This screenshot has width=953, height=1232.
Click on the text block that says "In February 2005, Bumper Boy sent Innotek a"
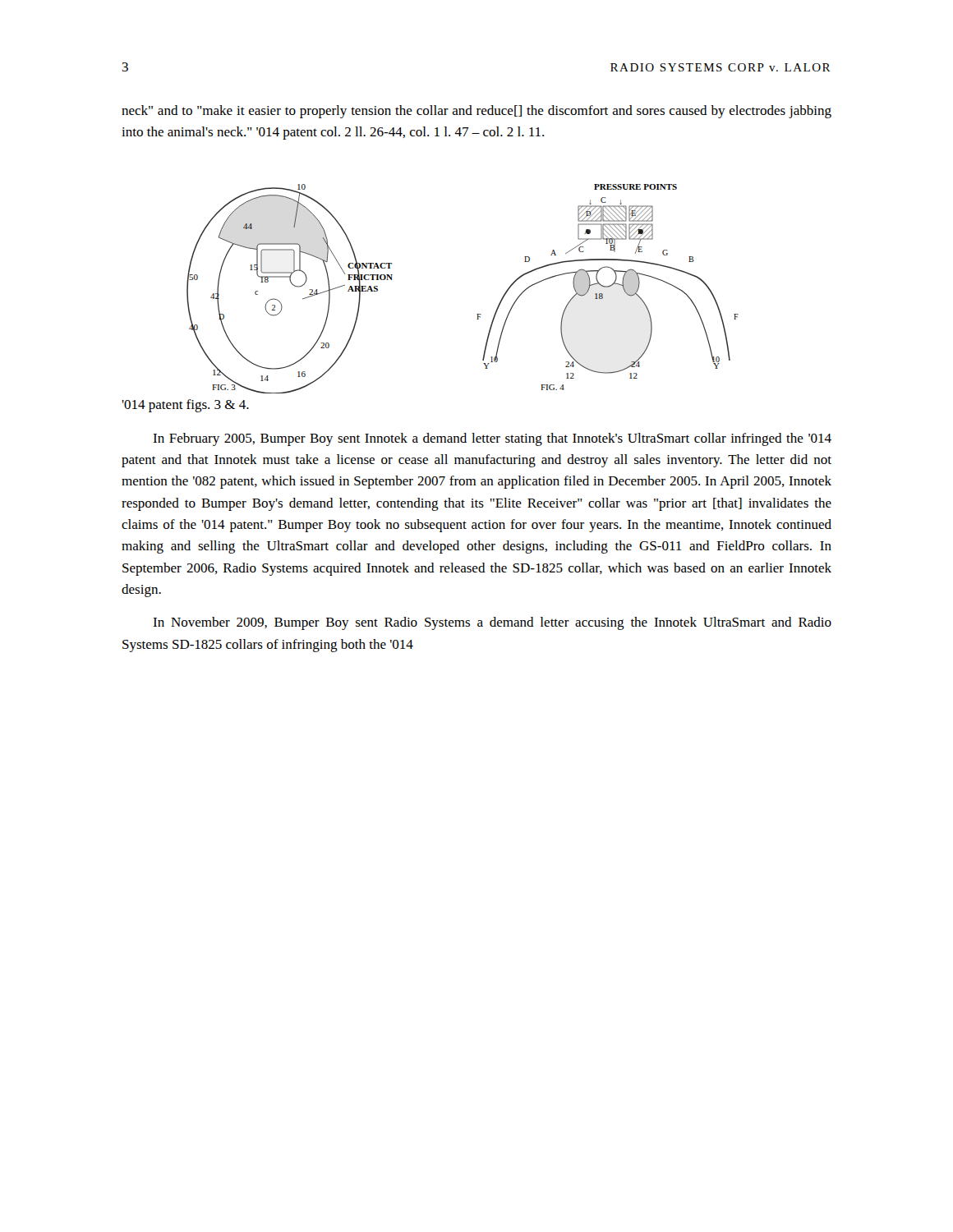pyautogui.click(x=476, y=514)
